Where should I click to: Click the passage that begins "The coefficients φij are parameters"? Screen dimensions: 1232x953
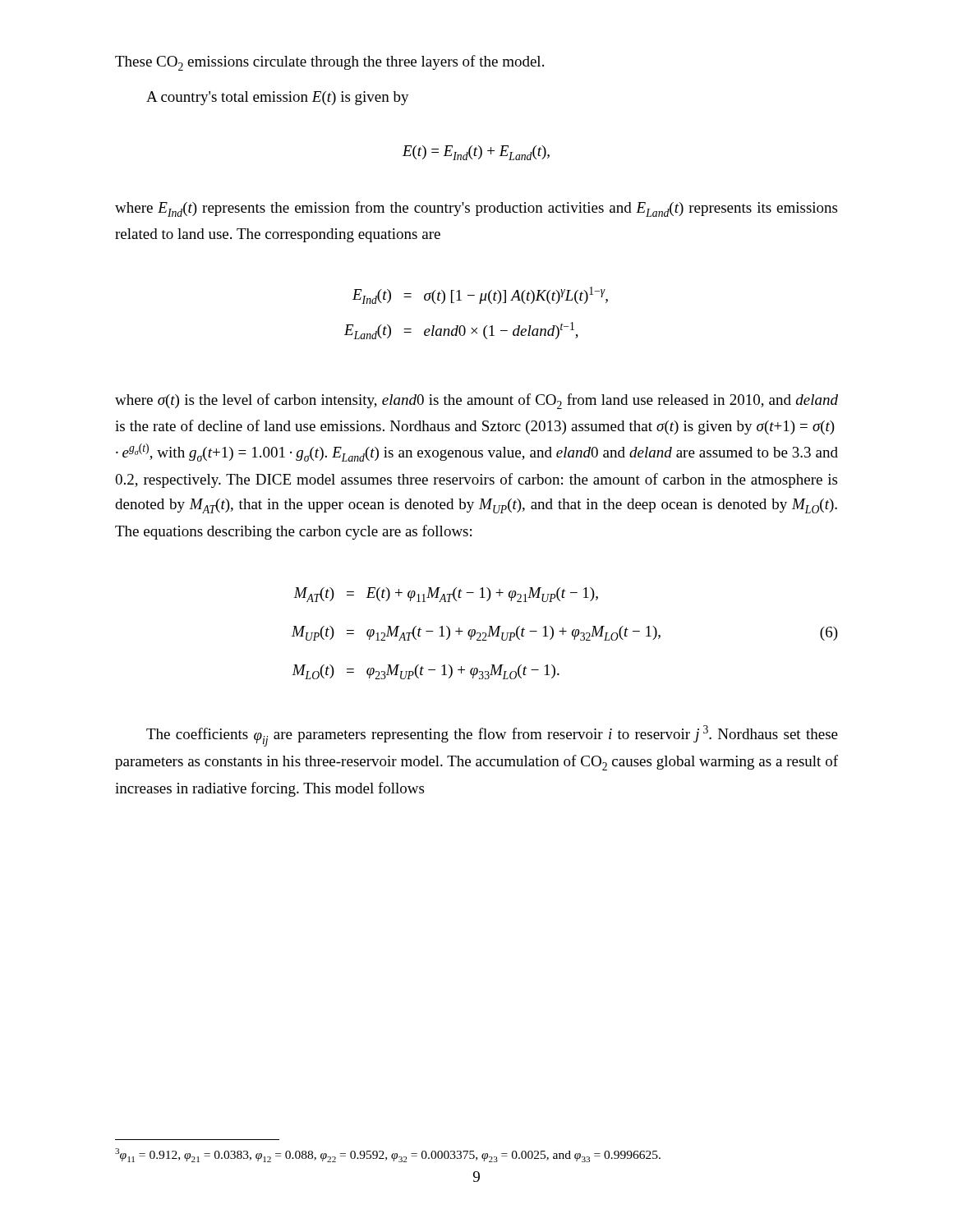[476, 761]
